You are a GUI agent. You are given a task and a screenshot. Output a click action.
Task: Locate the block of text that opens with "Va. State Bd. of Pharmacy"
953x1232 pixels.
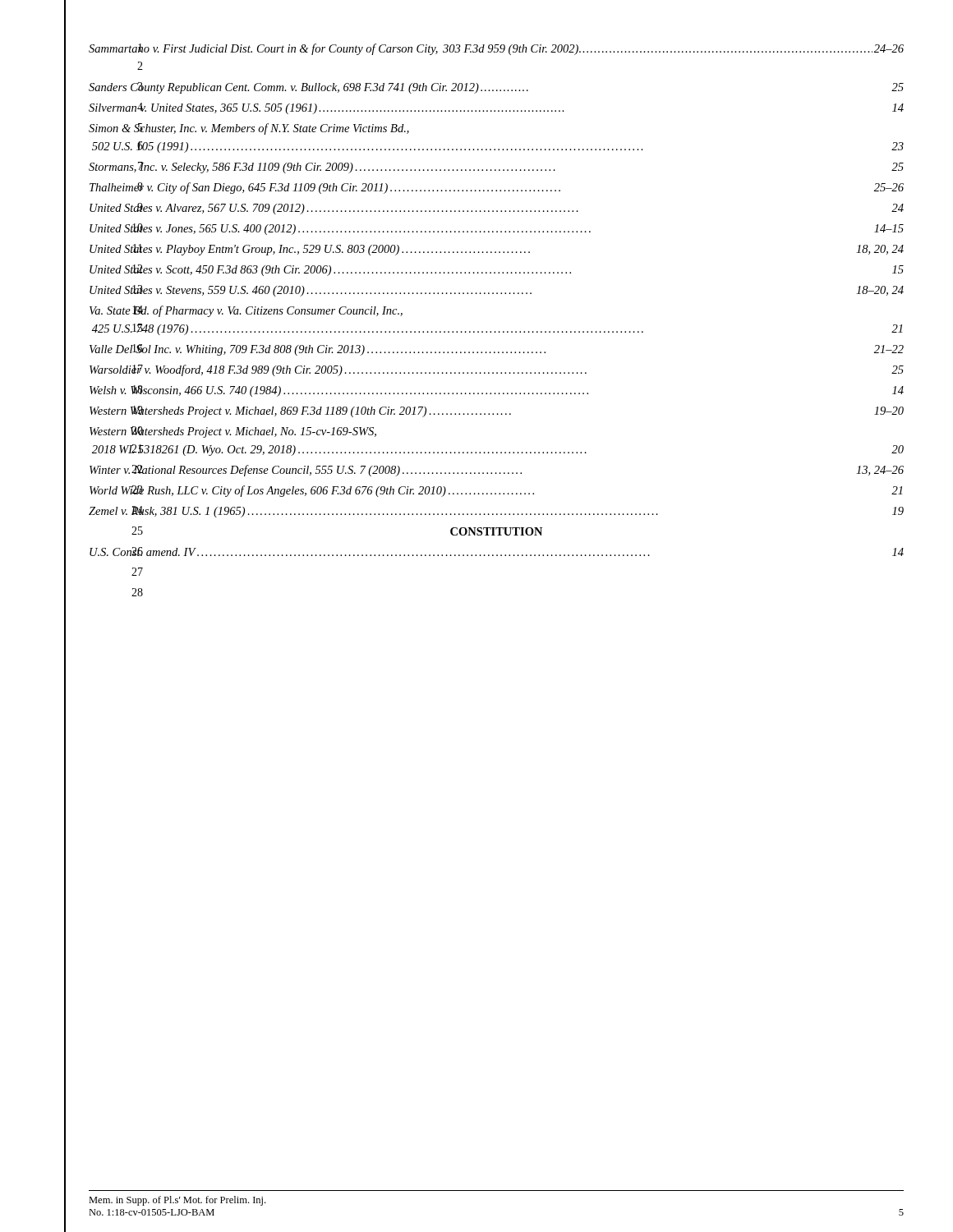(496, 320)
